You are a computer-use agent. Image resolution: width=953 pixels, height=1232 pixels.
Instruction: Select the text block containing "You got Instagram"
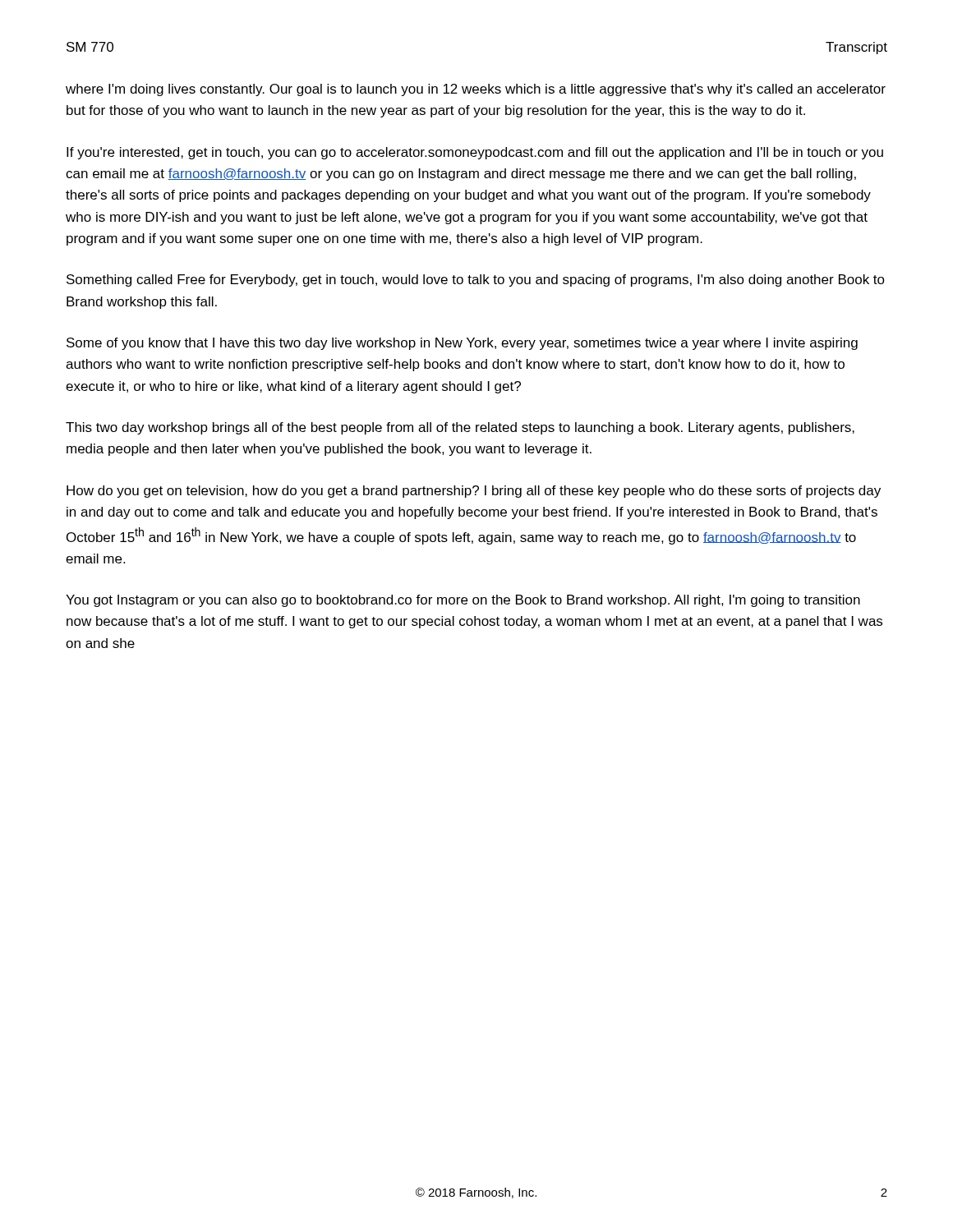[x=474, y=622]
